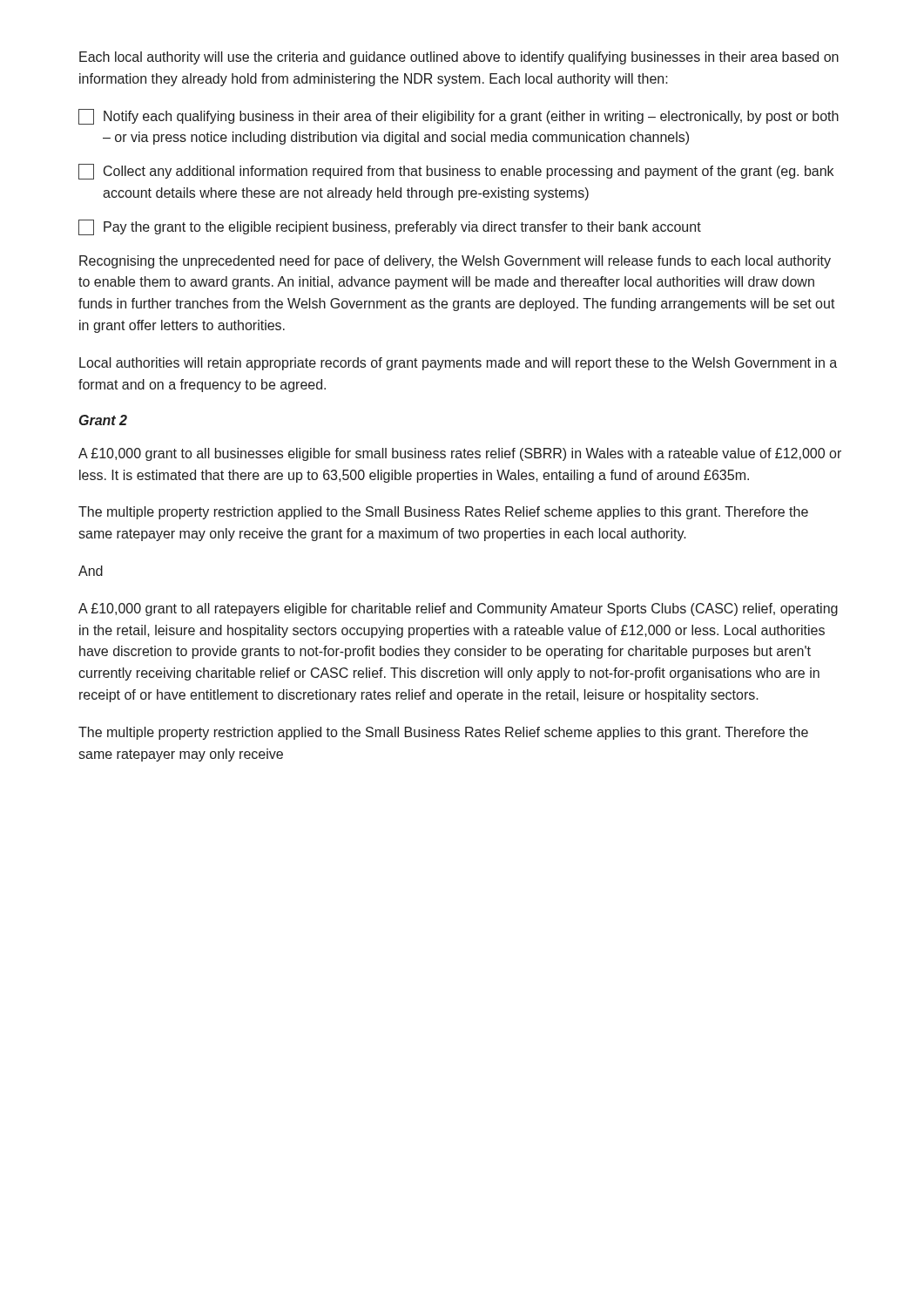
Task: Where is the passage that starts "Recognising the unprecedented"?
Action: 456,293
